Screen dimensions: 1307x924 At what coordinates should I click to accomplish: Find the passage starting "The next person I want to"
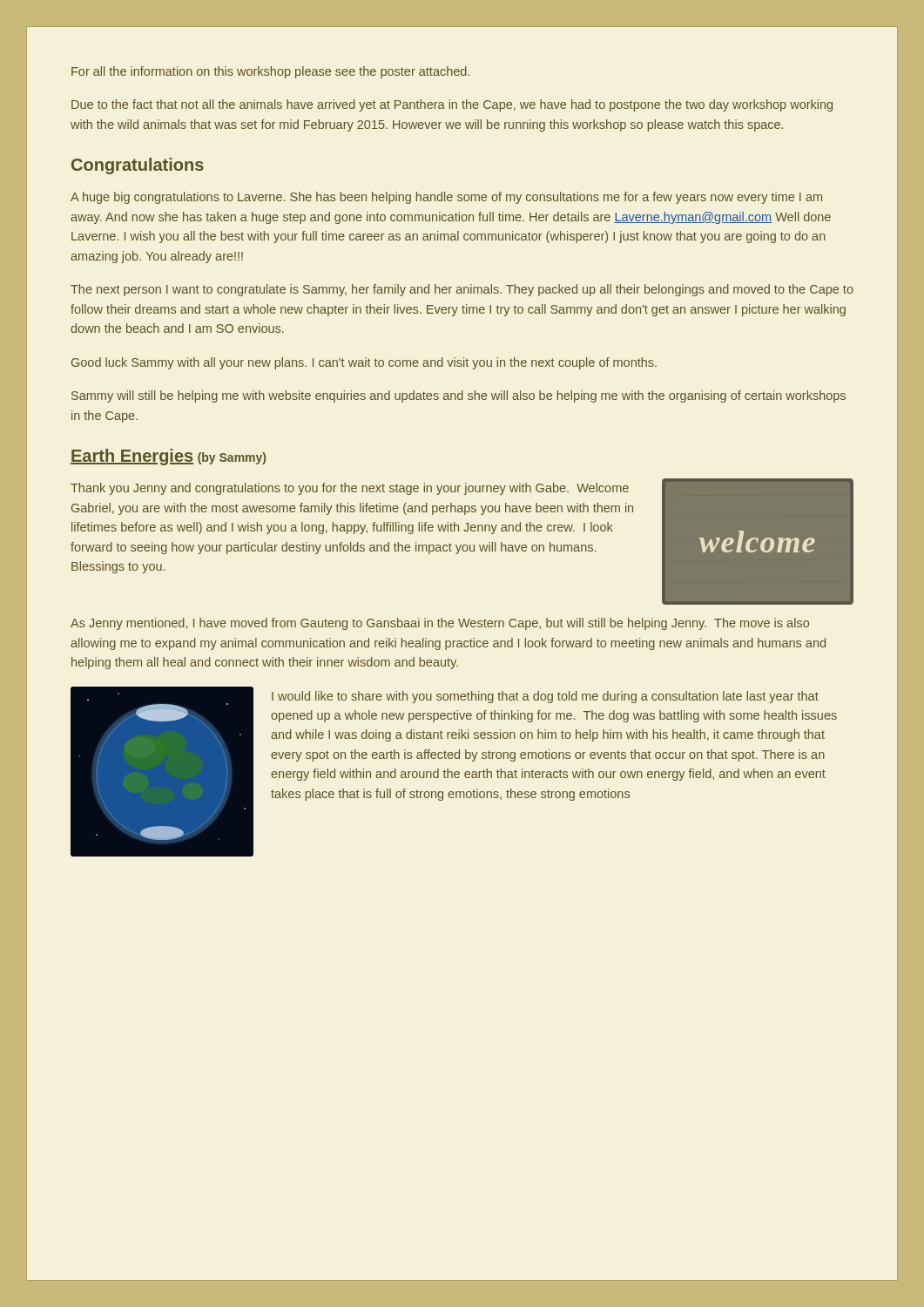[x=462, y=309]
